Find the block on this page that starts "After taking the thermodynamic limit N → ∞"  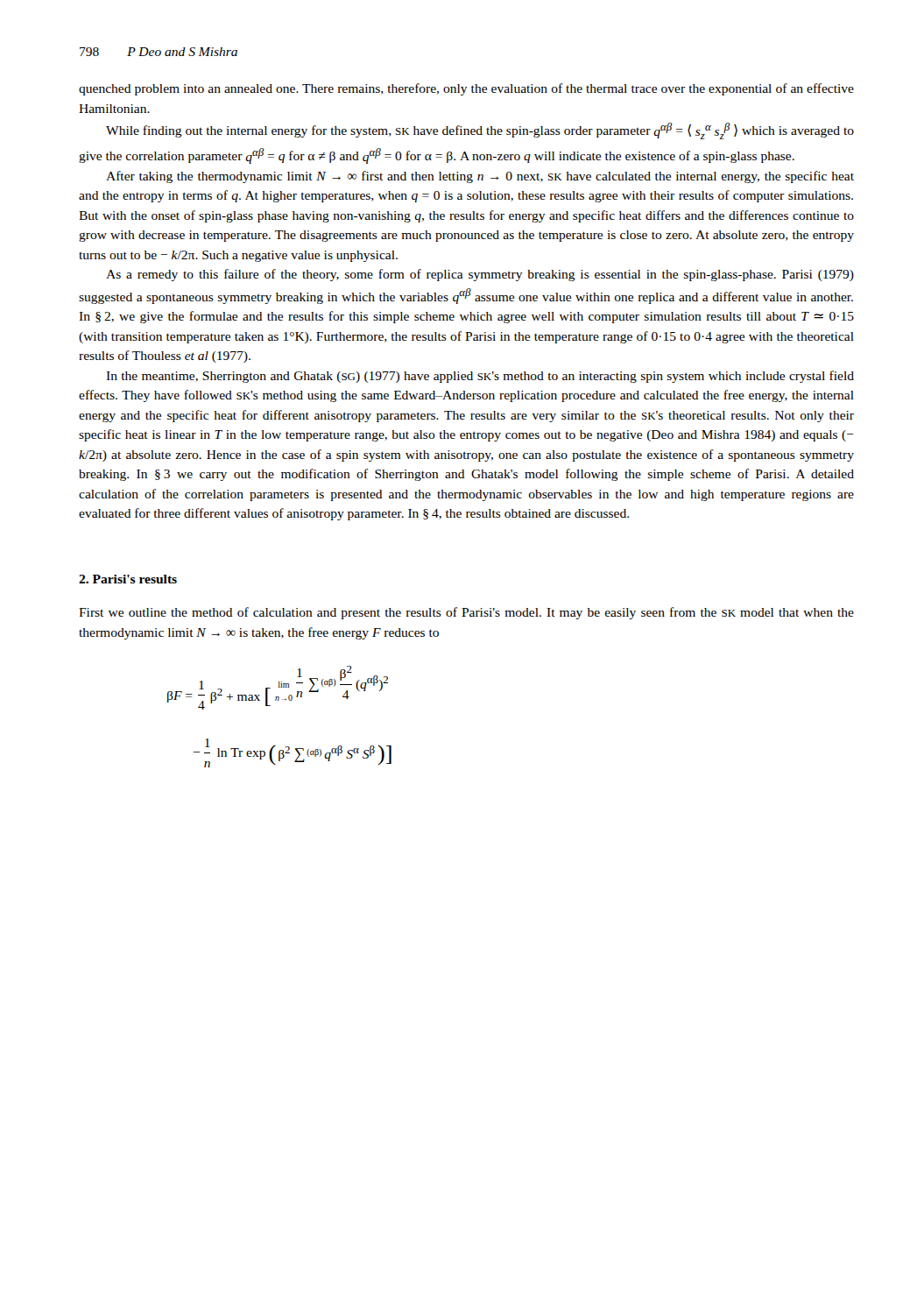[x=466, y=215]
